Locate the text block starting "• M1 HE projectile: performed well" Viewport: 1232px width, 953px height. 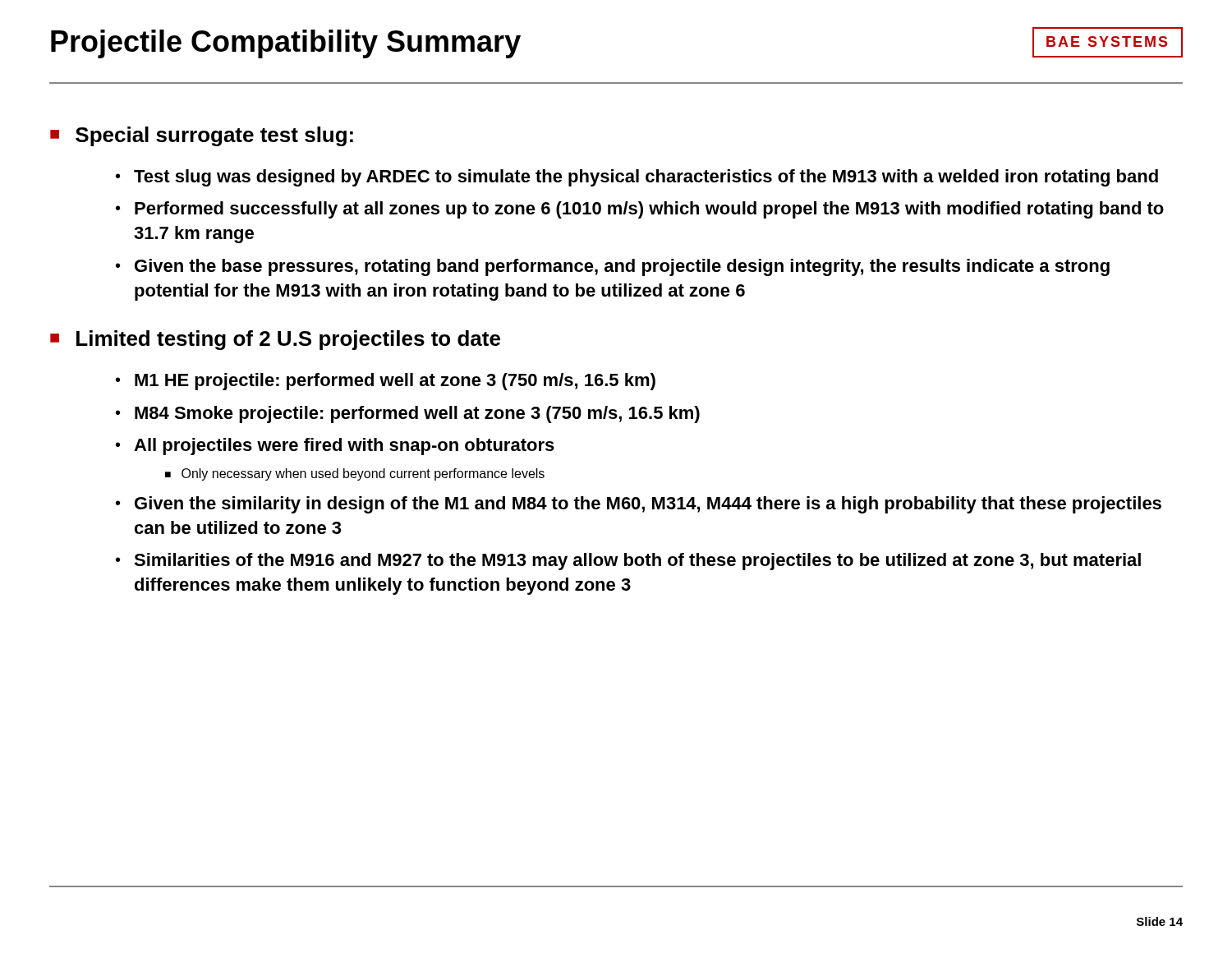tap(385, 380)
